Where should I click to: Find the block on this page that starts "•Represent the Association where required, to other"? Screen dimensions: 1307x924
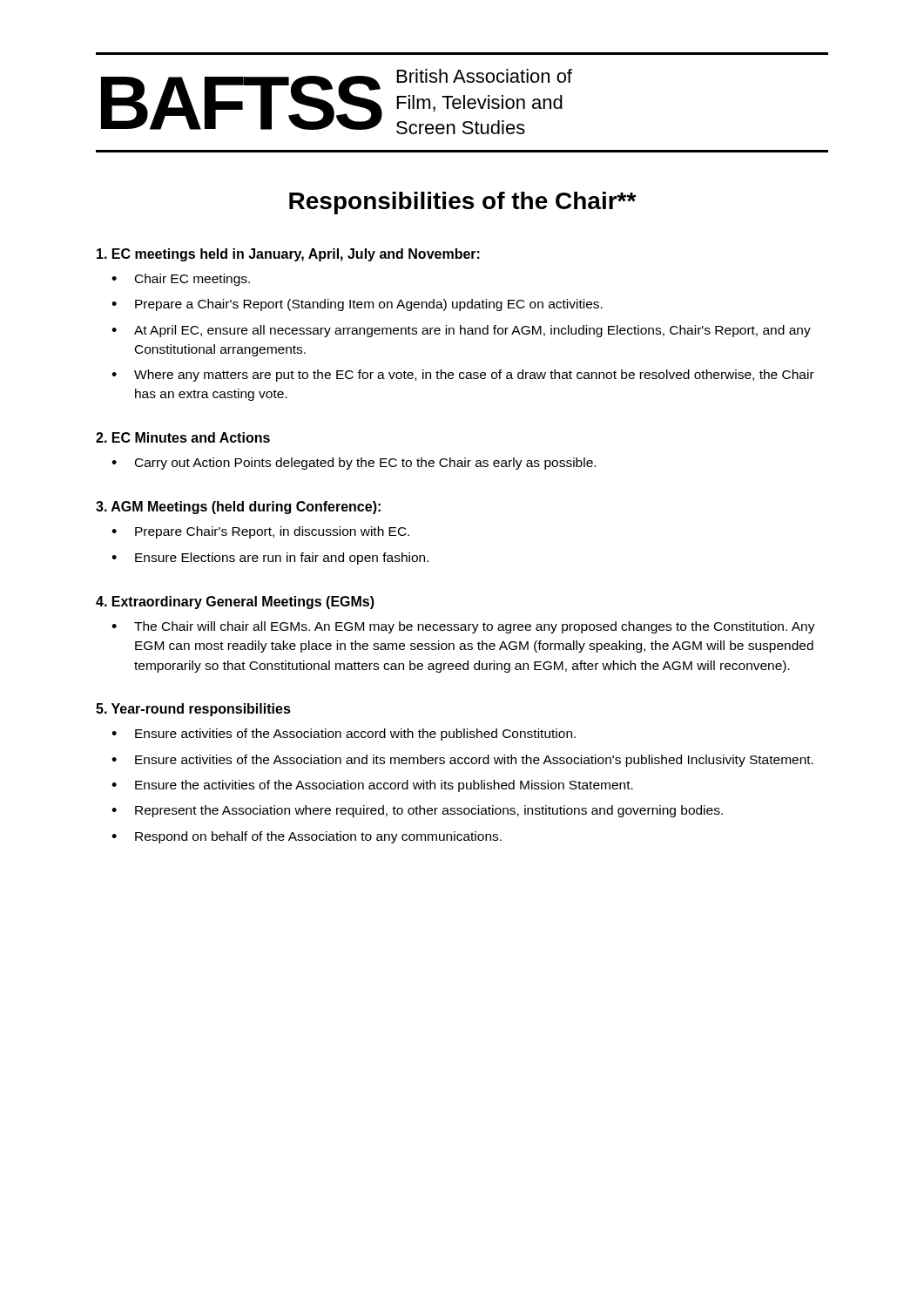pos(470,811)
